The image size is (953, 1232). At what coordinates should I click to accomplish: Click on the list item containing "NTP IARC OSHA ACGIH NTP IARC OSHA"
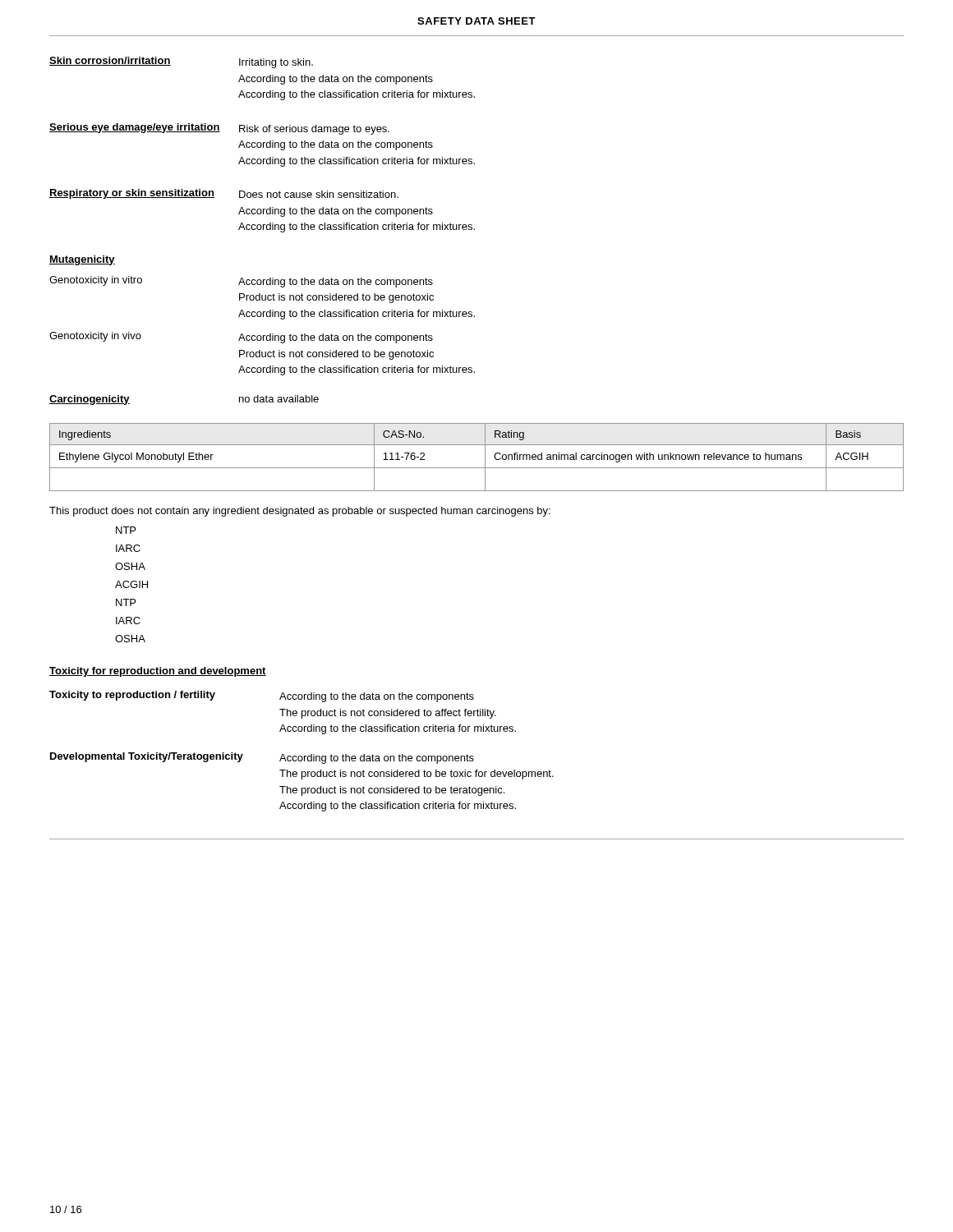click(x=132, y=584)
